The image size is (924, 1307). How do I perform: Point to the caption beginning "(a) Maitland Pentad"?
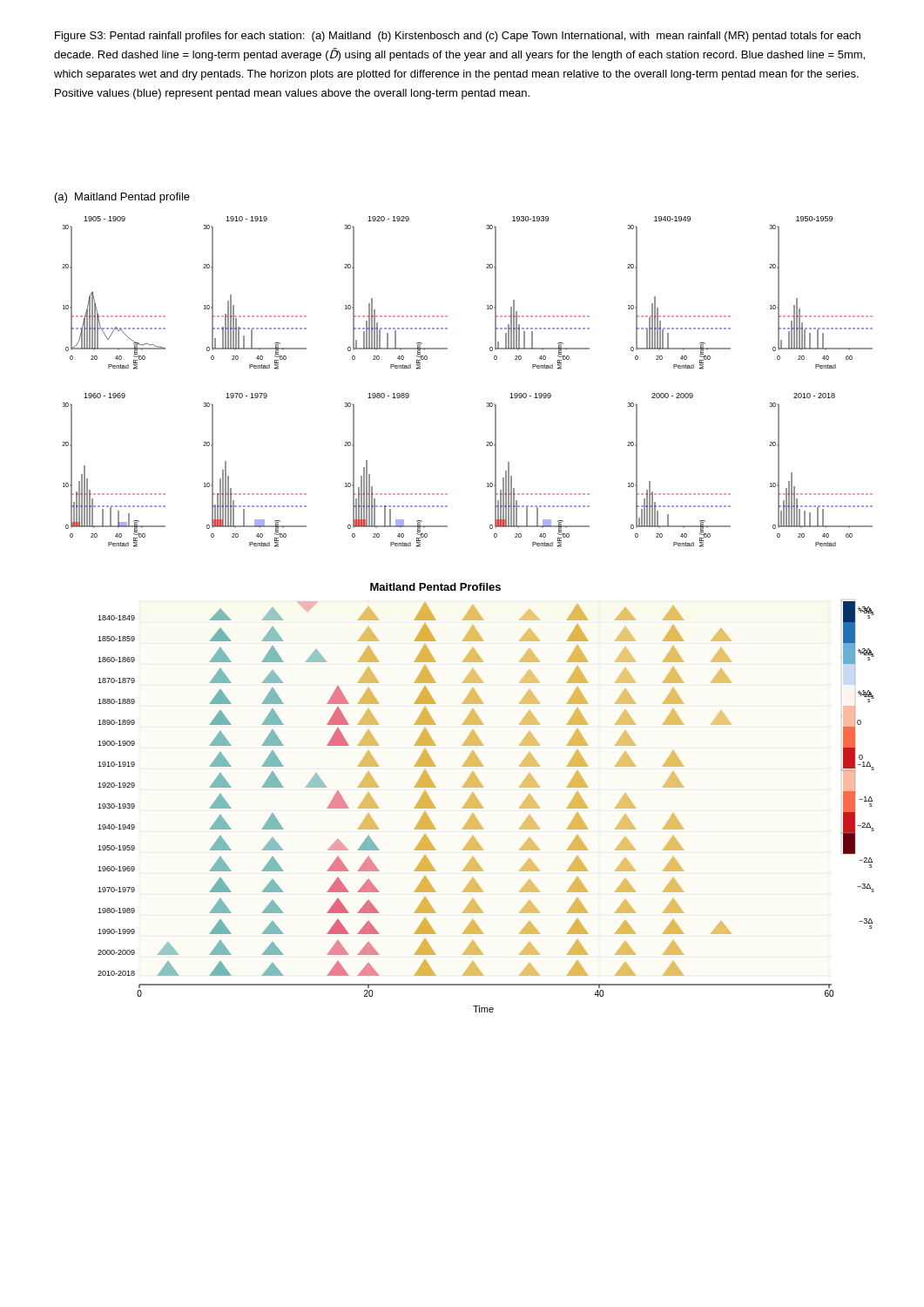(x=122, y=196)
